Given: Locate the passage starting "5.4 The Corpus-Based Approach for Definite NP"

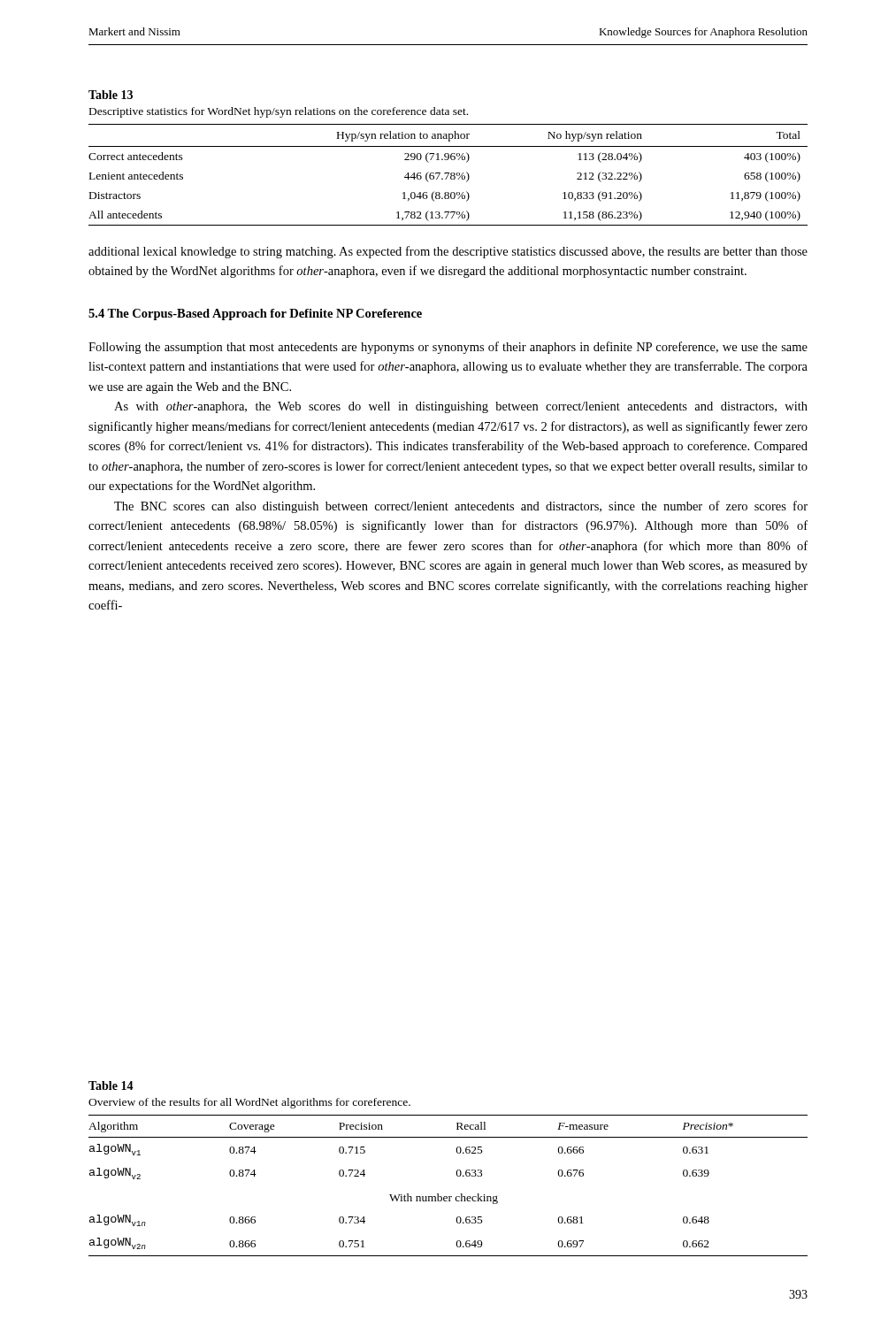Looking at the screenshot, I should [x=255, y=313].
